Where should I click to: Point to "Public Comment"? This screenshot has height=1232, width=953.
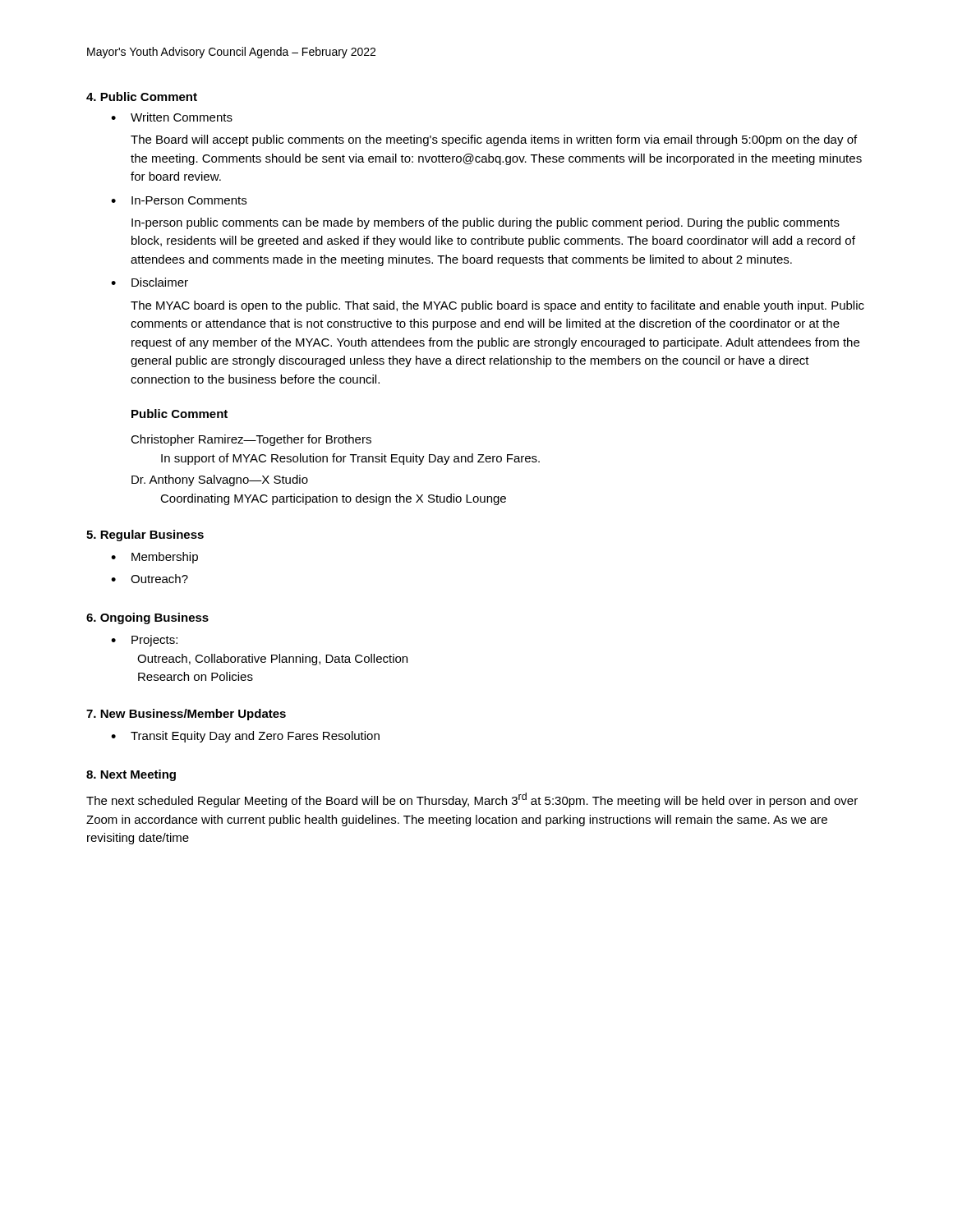pyautogui.click(x=179, y=414)
